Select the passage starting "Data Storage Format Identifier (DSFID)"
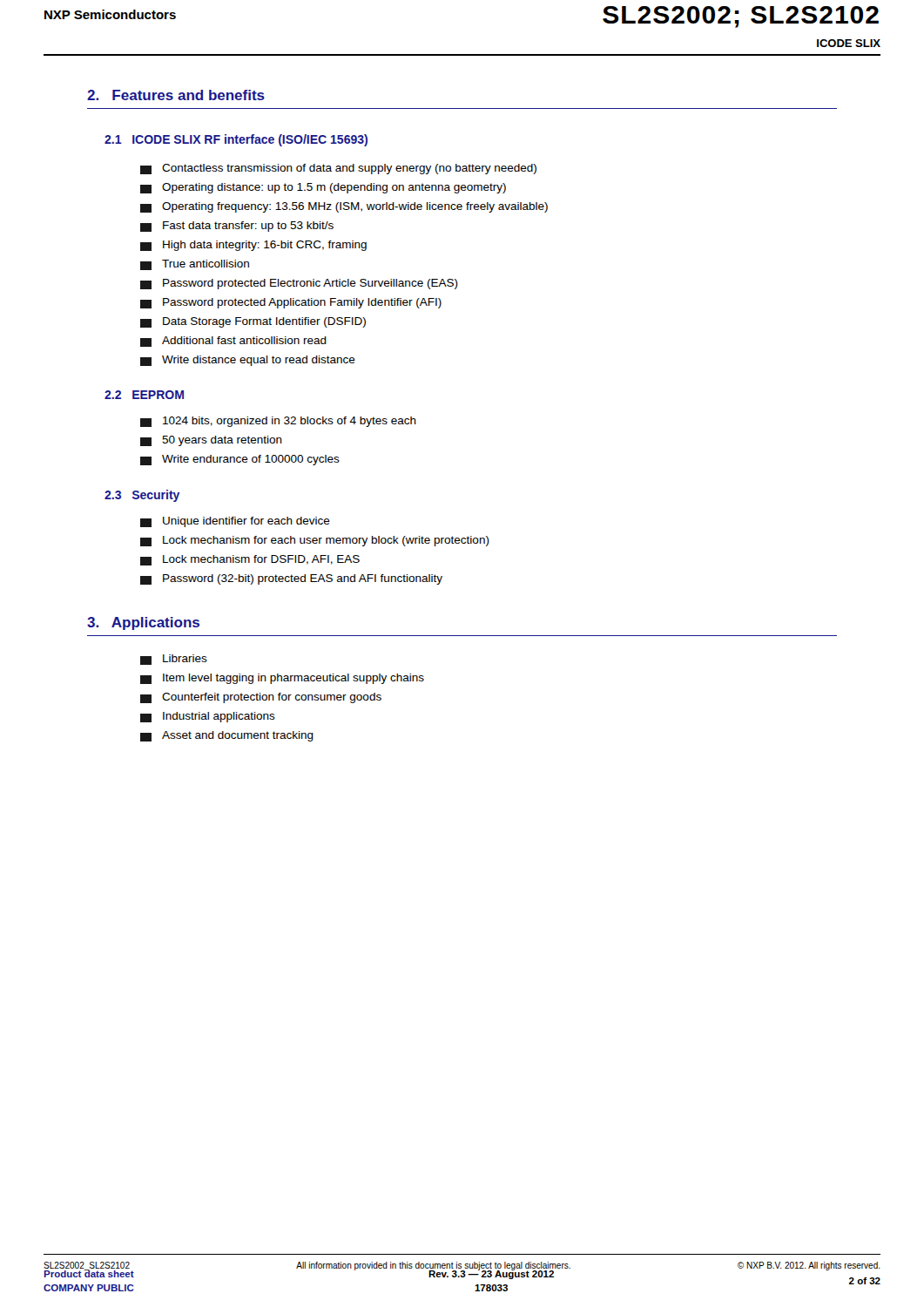 pos(253,322)
